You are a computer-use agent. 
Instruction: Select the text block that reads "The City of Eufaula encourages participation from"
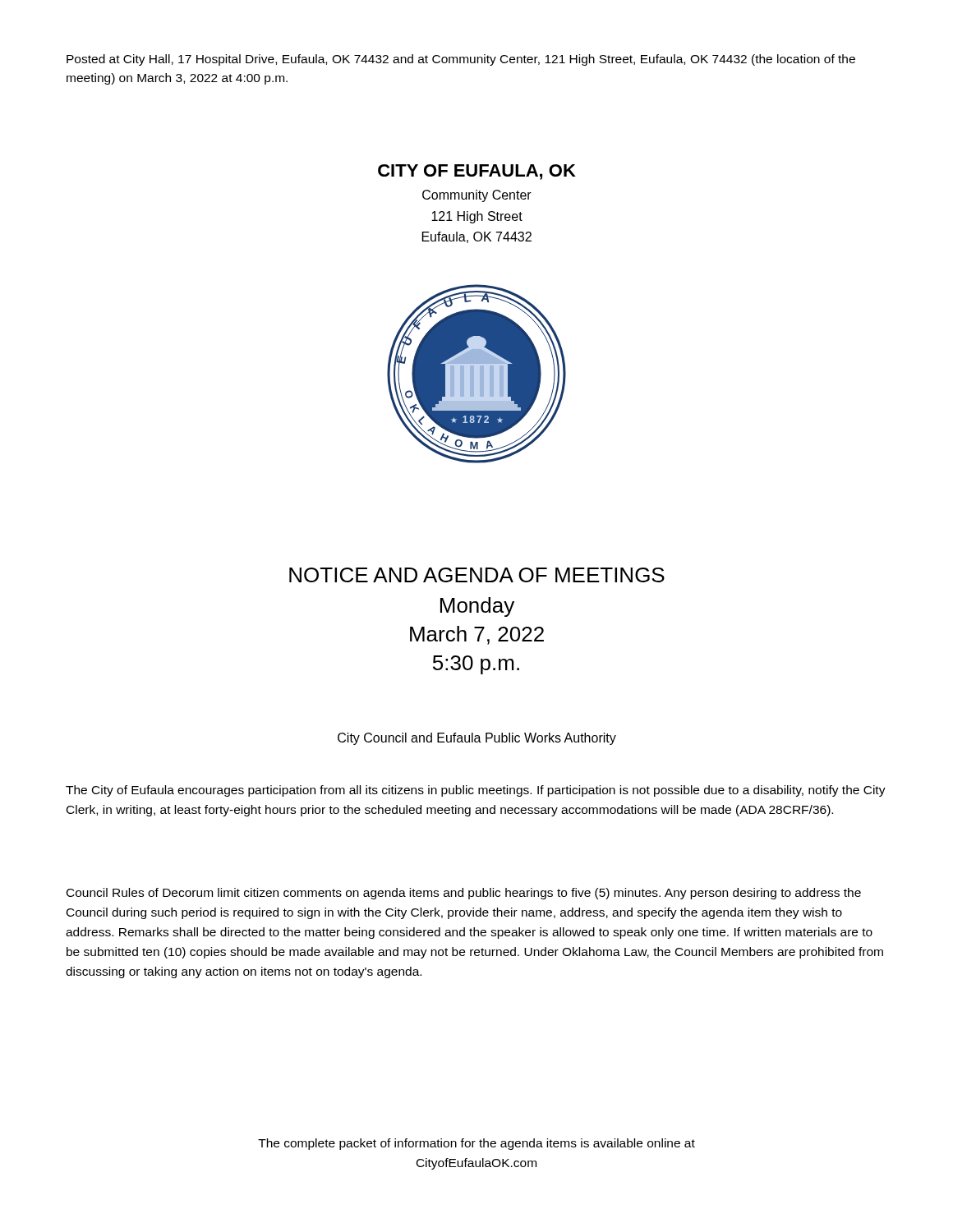coord(475,800)
